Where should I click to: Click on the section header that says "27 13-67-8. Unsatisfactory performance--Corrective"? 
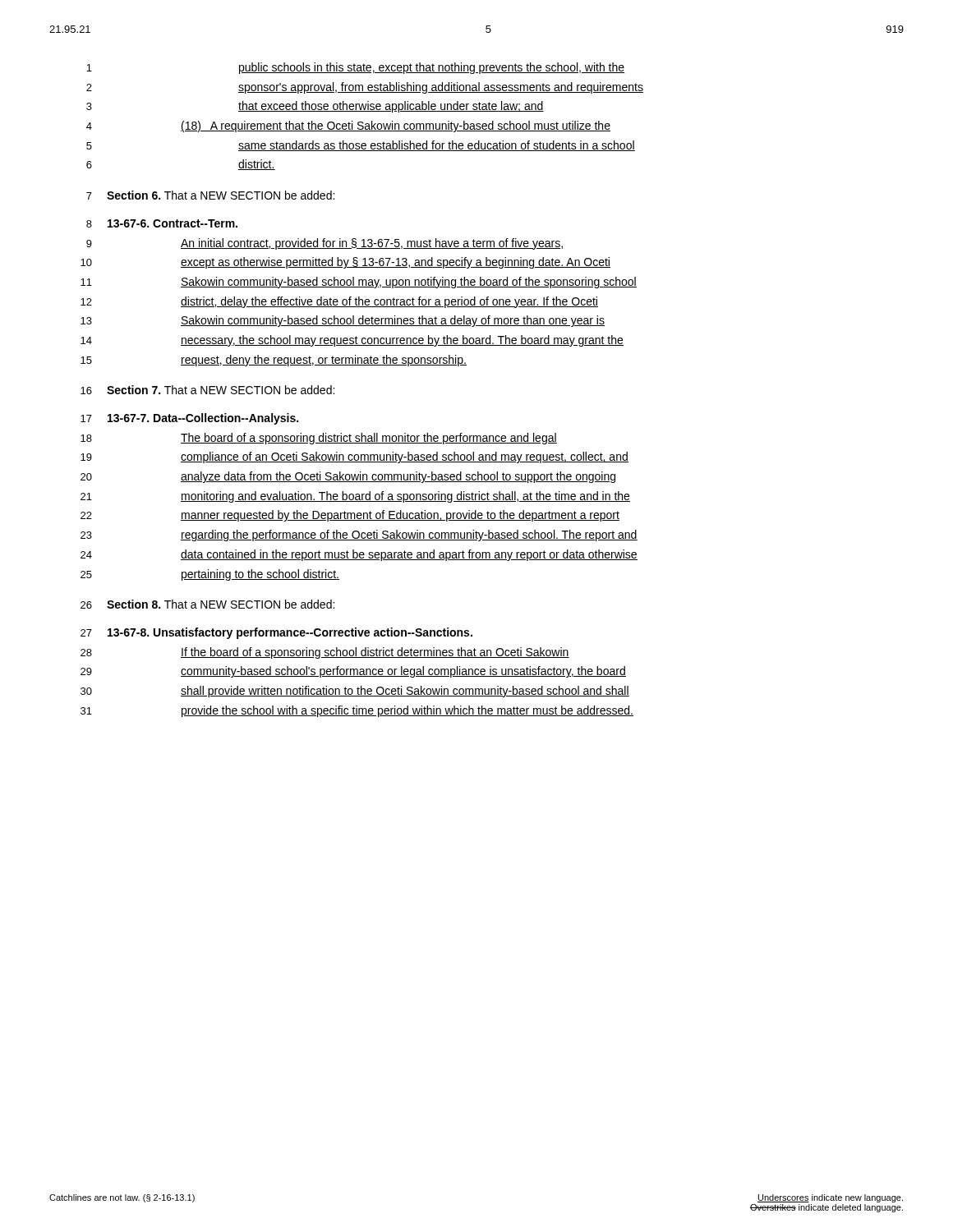tap(261, 633)
